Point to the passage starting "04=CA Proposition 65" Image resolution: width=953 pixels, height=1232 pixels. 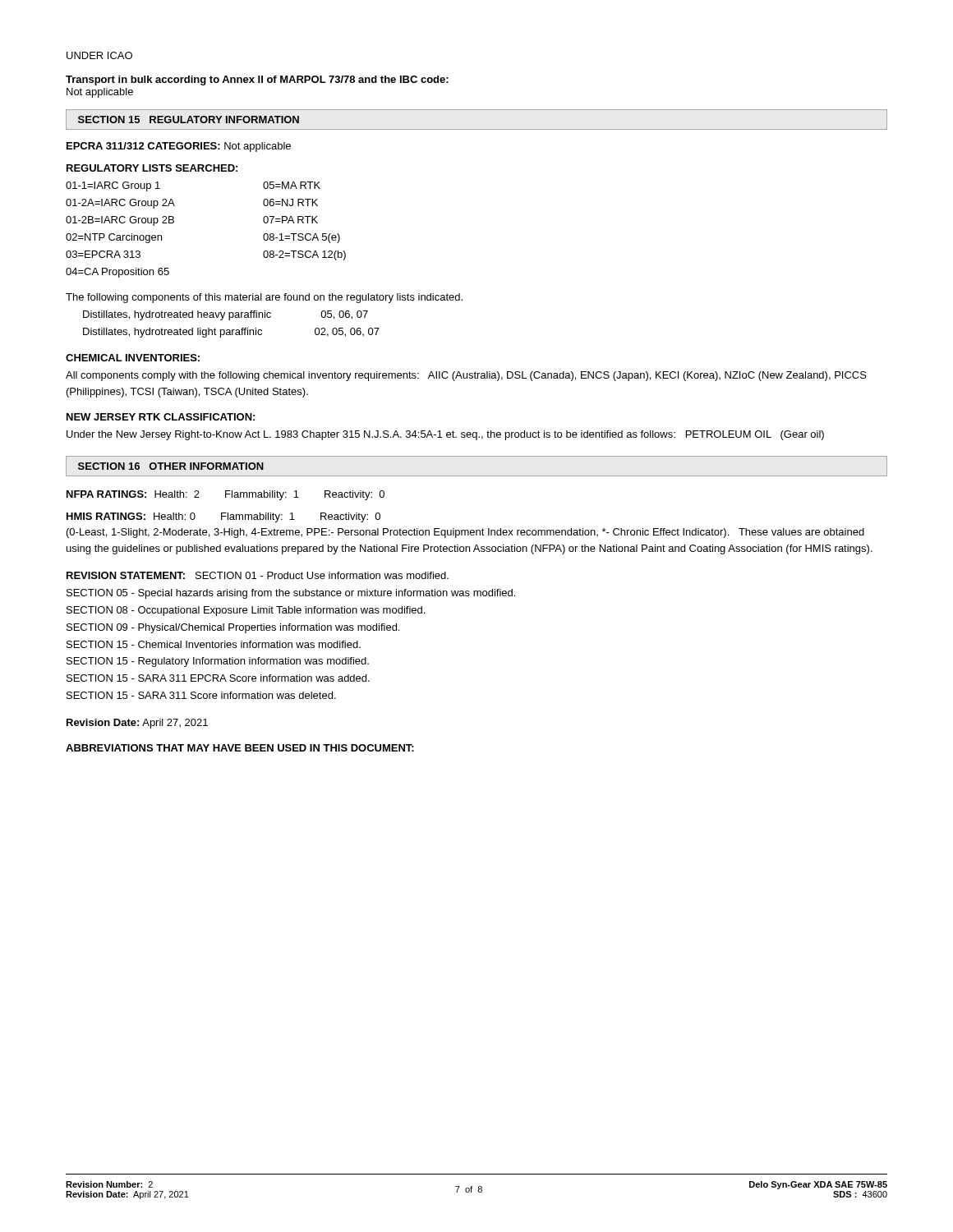(x=118, y=271)
